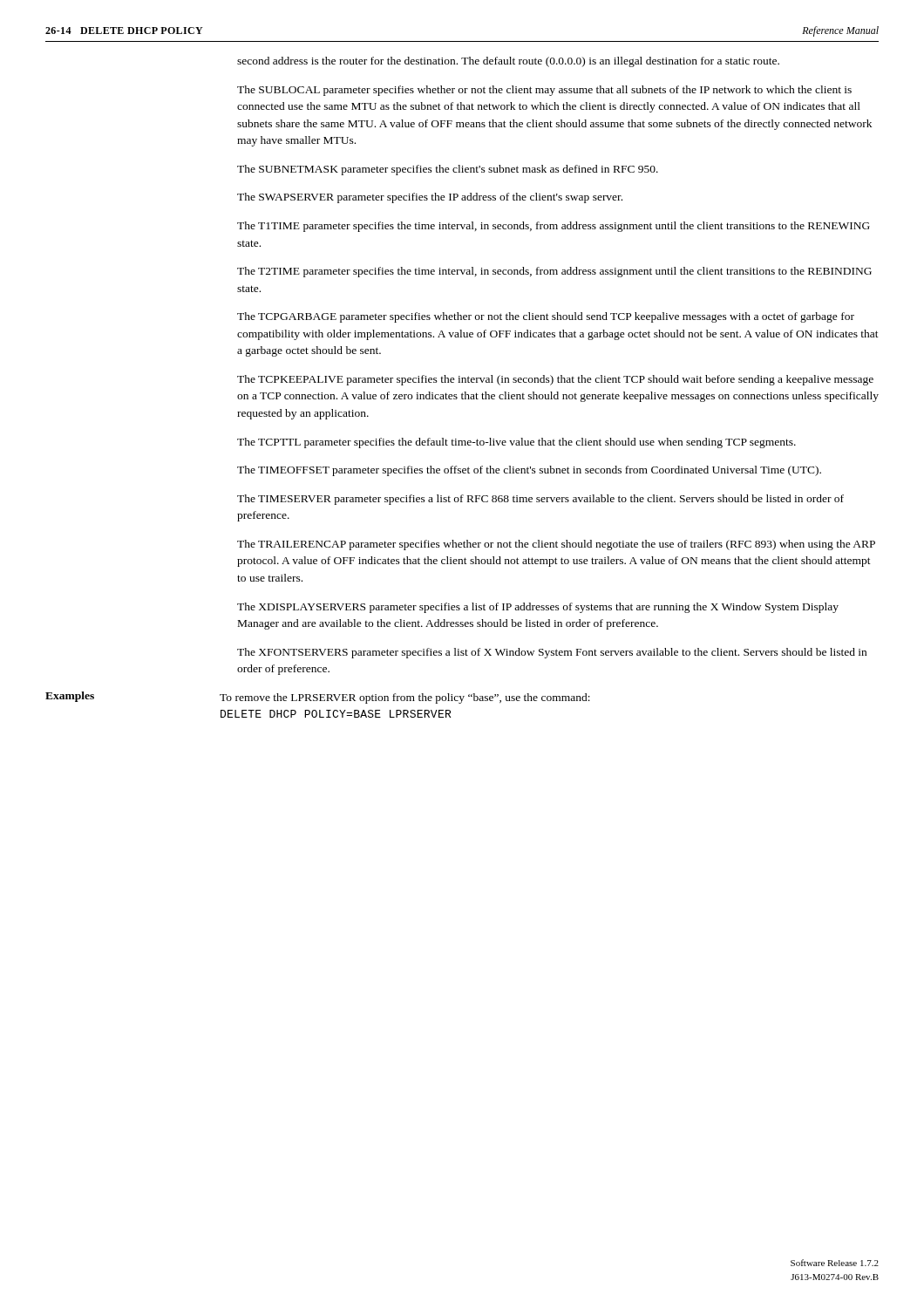The image size is (924, 1308).
Task: Click on the block starting "The T1TIME parameter specifies the"
Action: [x=554, y=234]
